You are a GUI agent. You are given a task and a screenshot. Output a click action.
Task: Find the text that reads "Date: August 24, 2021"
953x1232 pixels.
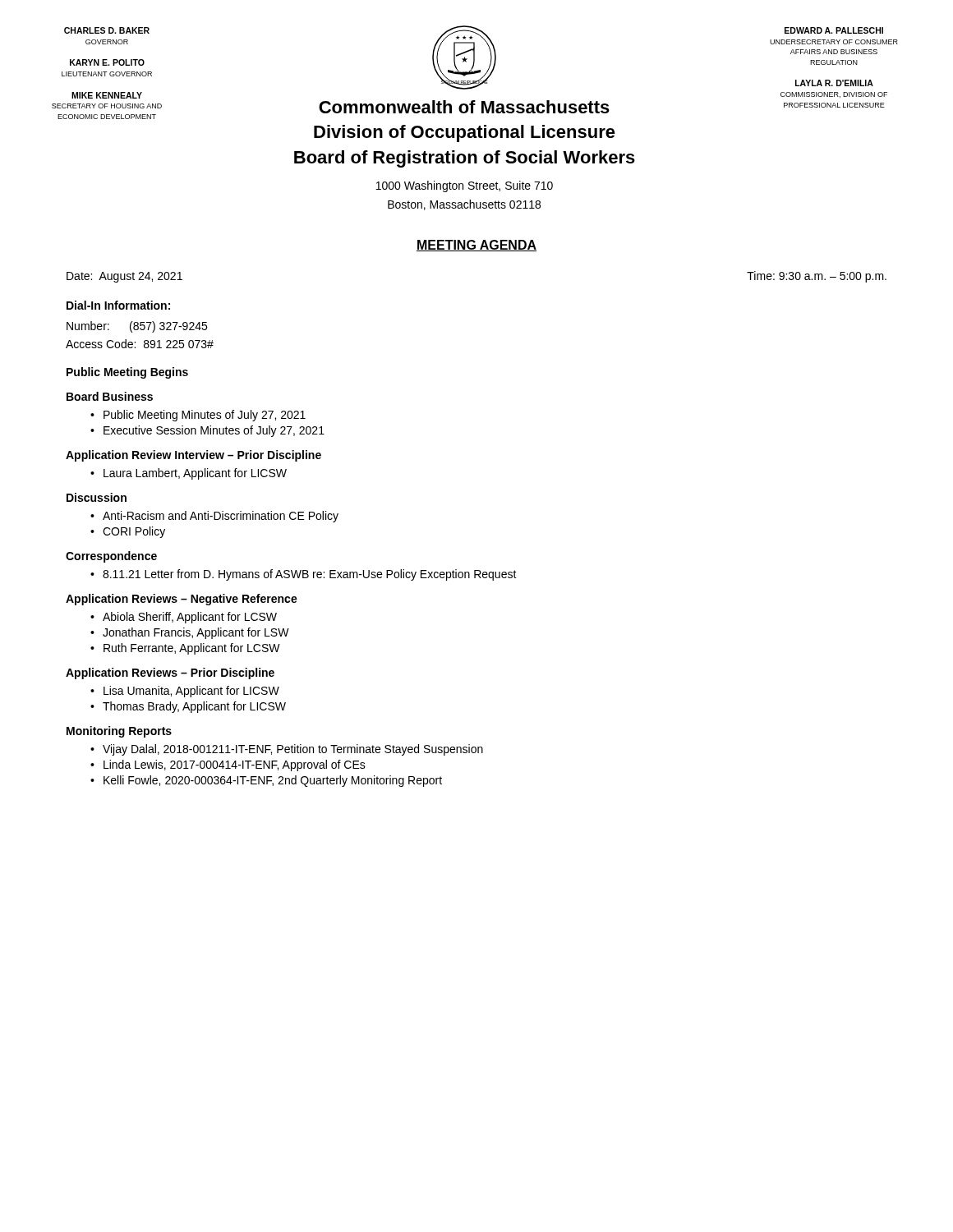click(x=124, y=276)
